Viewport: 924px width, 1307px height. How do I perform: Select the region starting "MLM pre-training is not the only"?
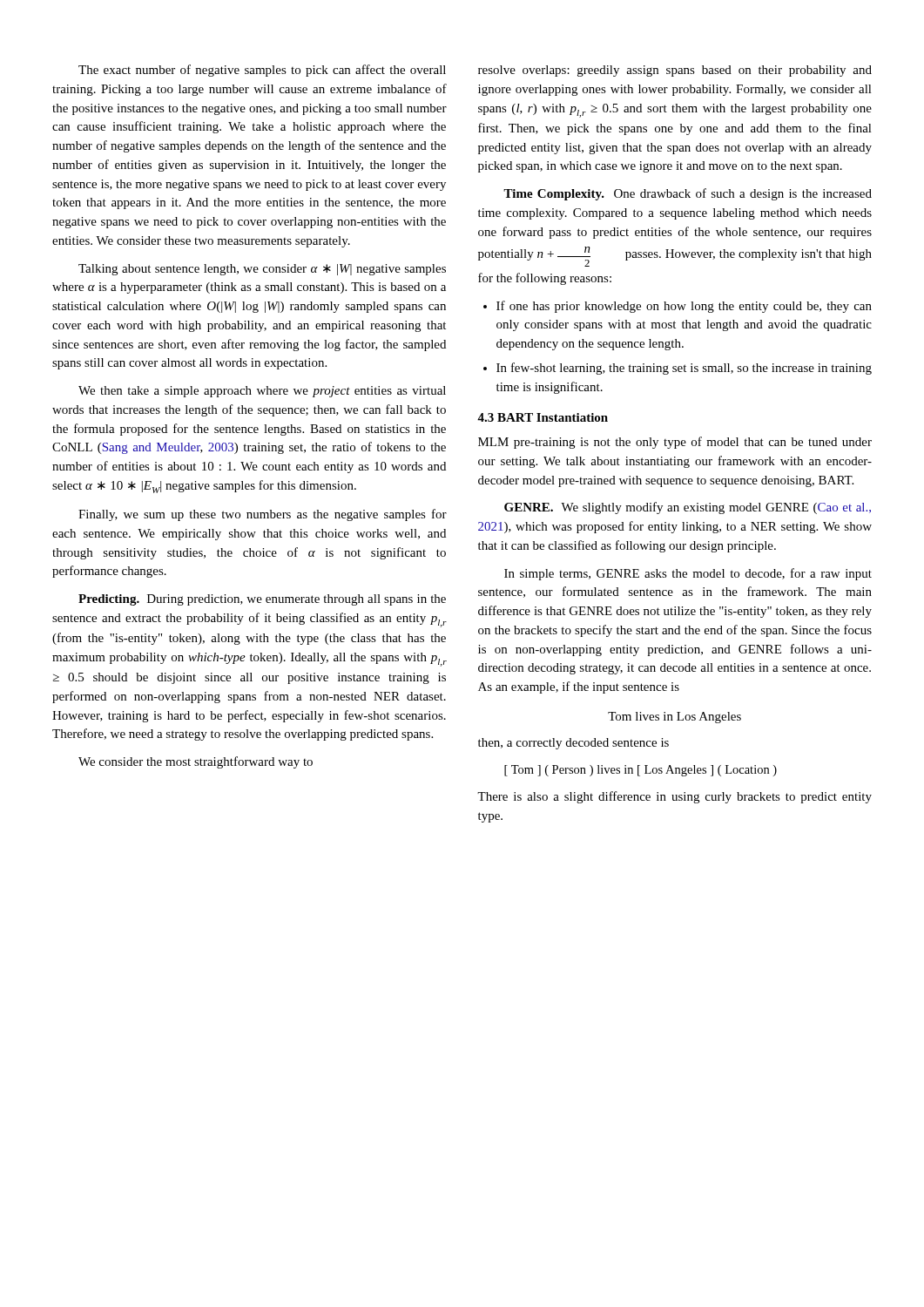[675, 462]
